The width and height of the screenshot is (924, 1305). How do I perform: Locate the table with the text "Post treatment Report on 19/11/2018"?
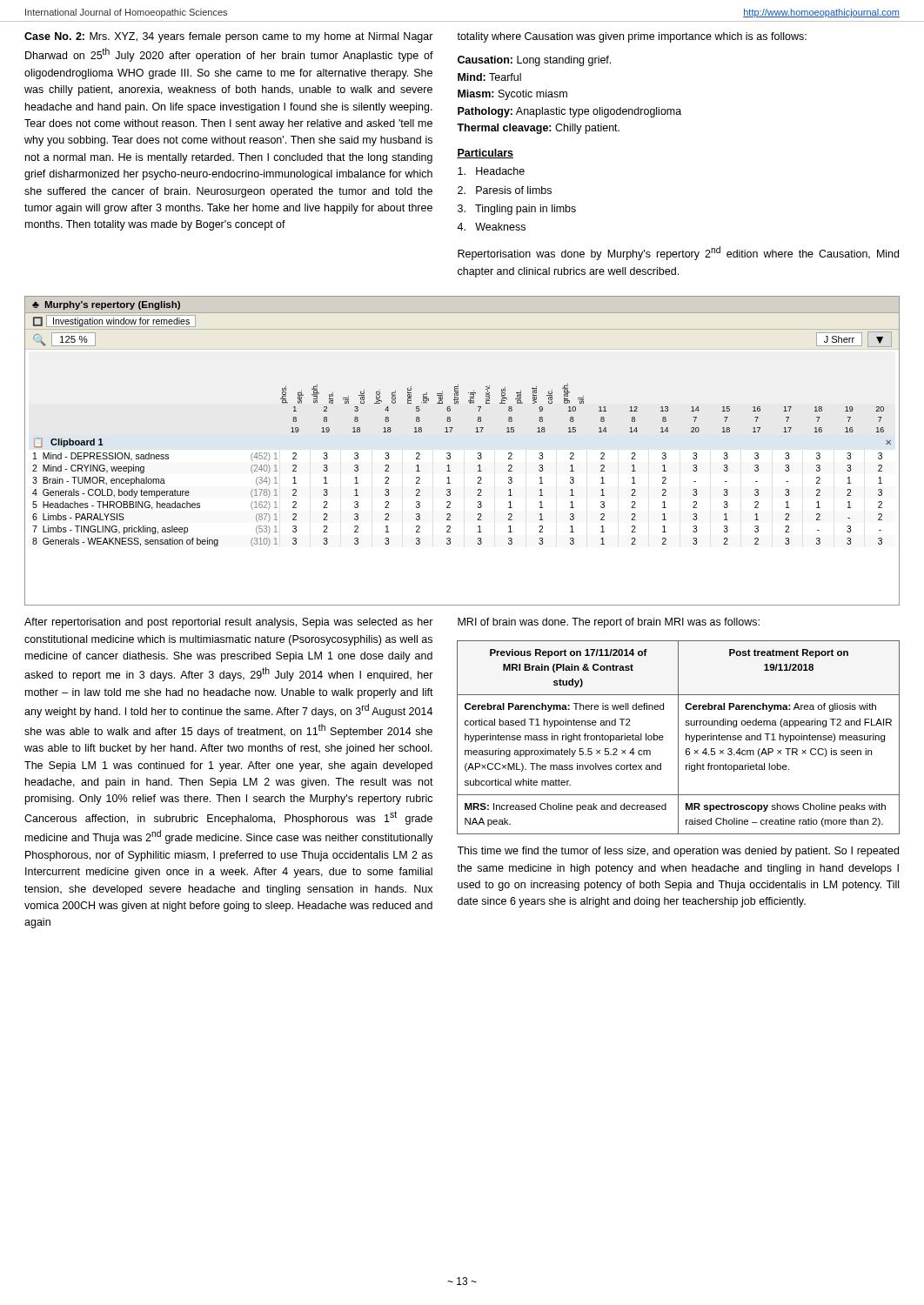coord(678,737)
